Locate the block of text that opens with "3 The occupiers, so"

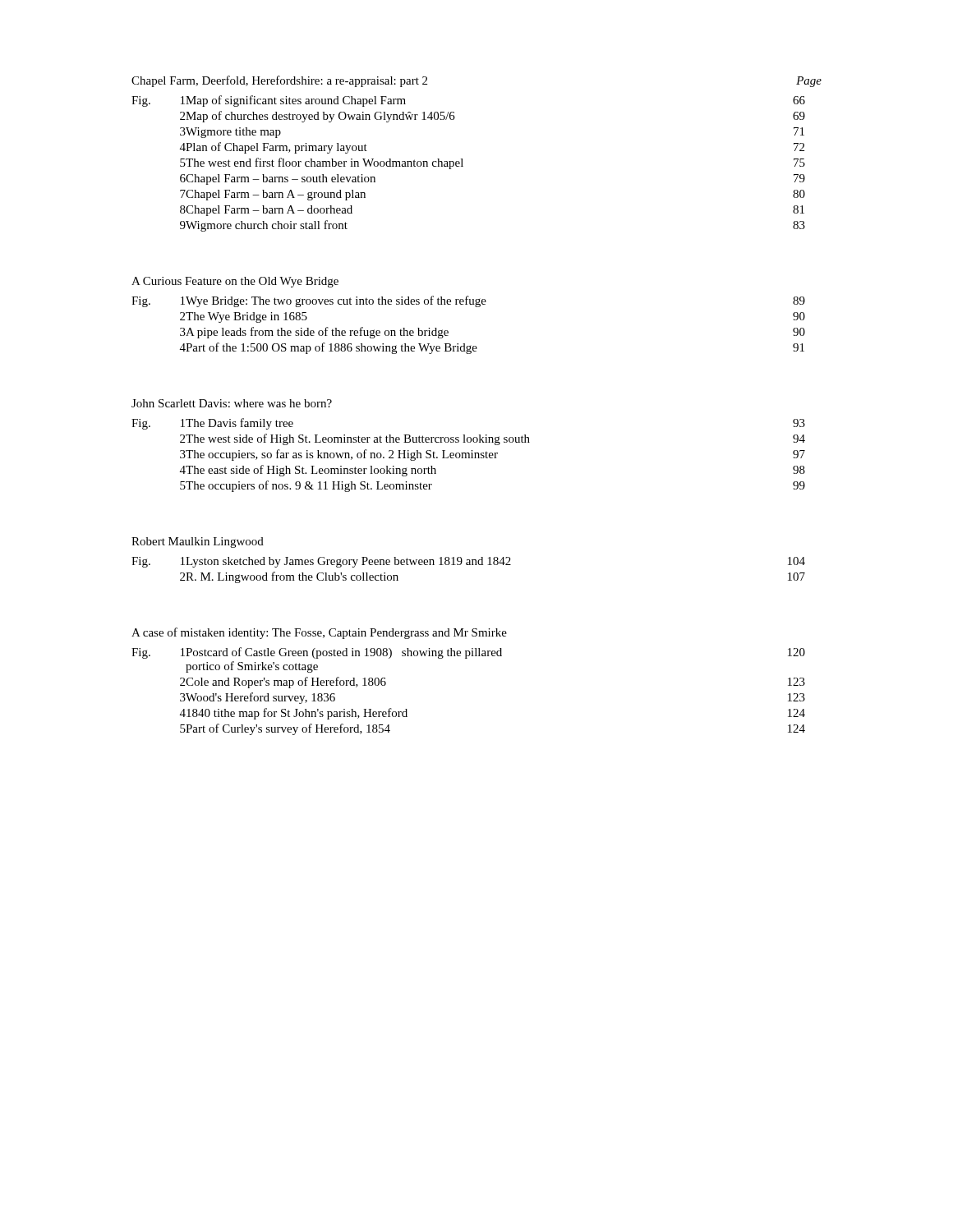pyautogui.click(x=468, y=455)
